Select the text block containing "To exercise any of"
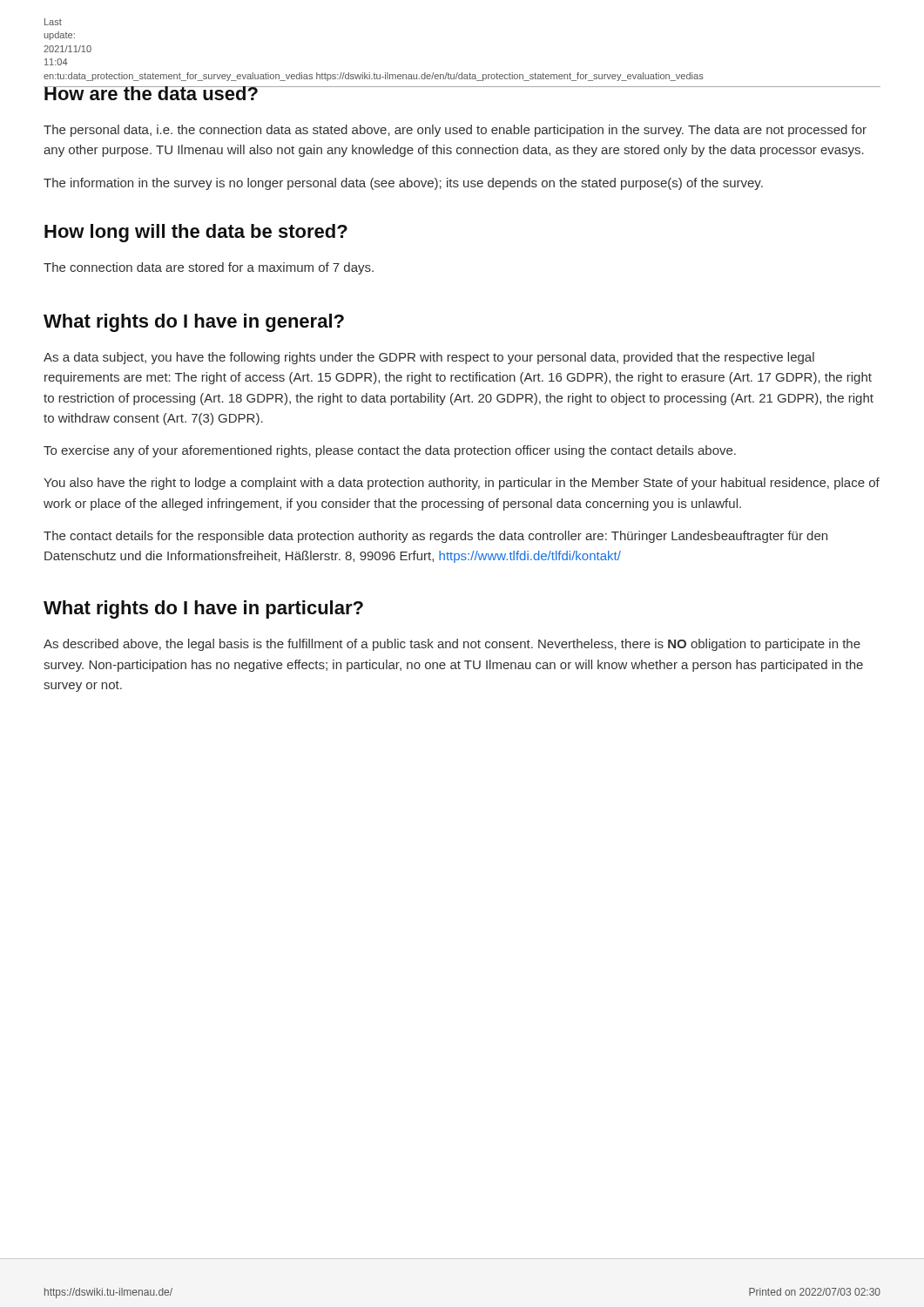The width and height of the screenshot is (924, 1307). 390,450
